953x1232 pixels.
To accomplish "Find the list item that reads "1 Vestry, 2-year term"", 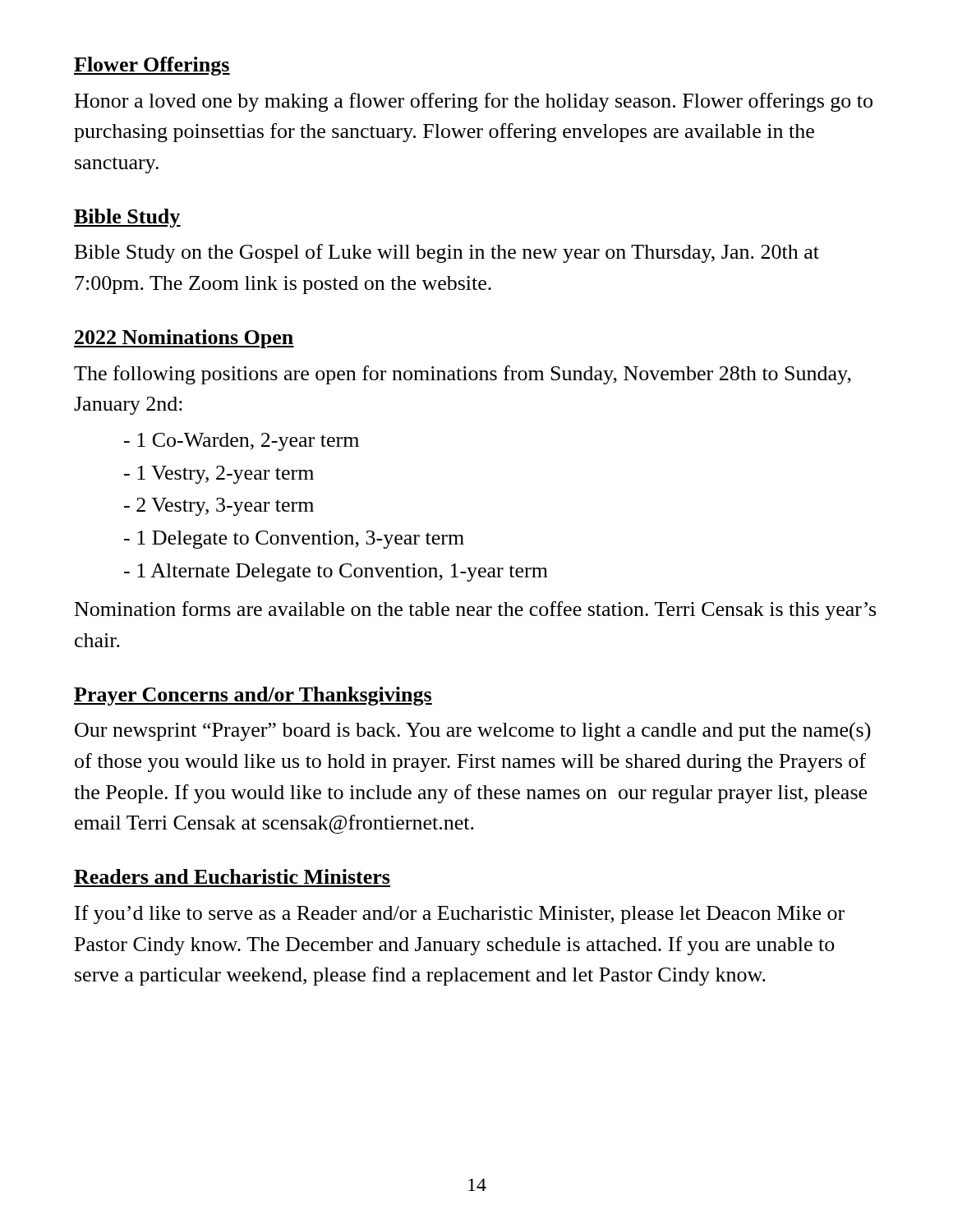I will tap(219, 475).
